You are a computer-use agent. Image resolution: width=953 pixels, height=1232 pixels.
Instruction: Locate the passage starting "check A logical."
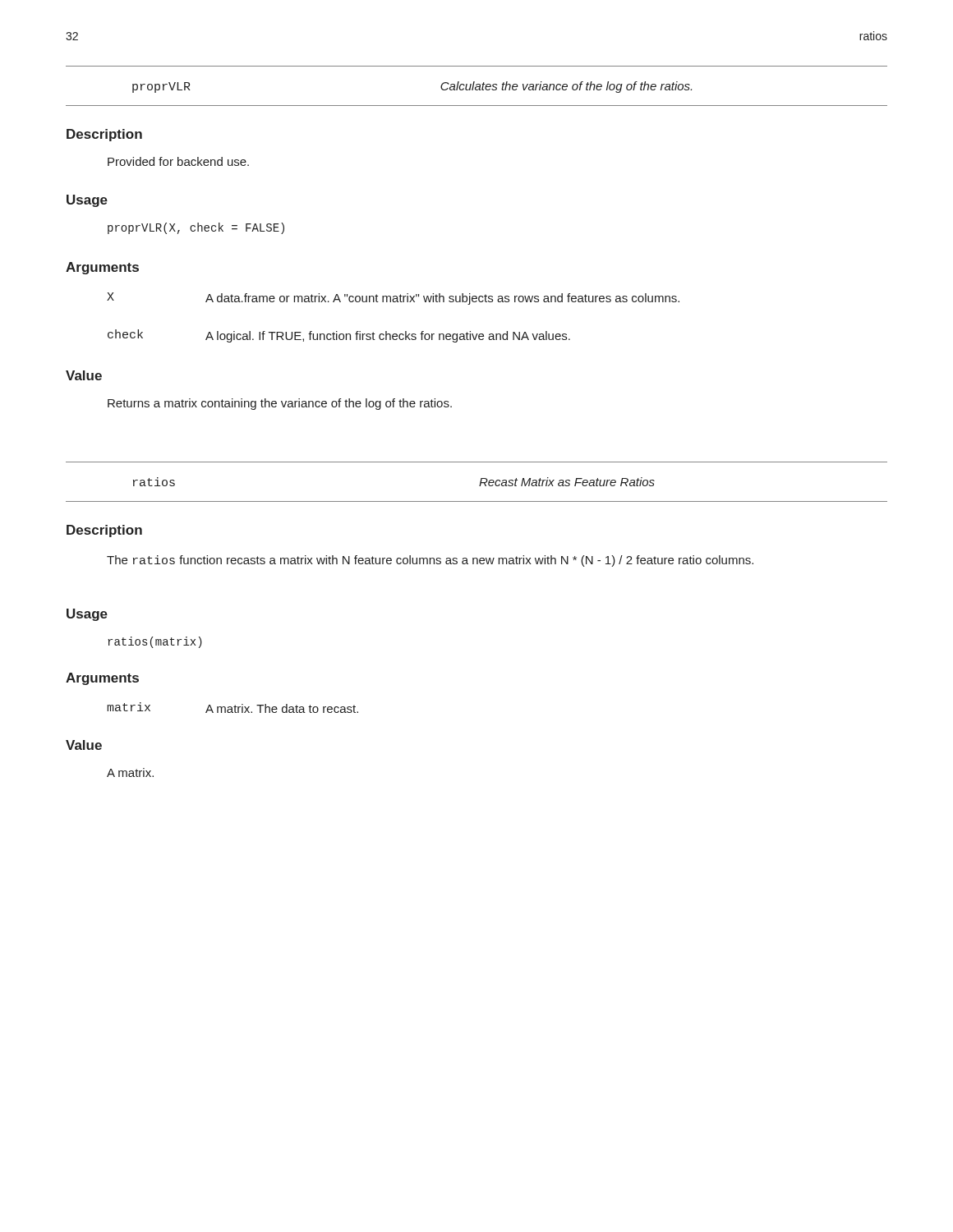coord(339,336)
